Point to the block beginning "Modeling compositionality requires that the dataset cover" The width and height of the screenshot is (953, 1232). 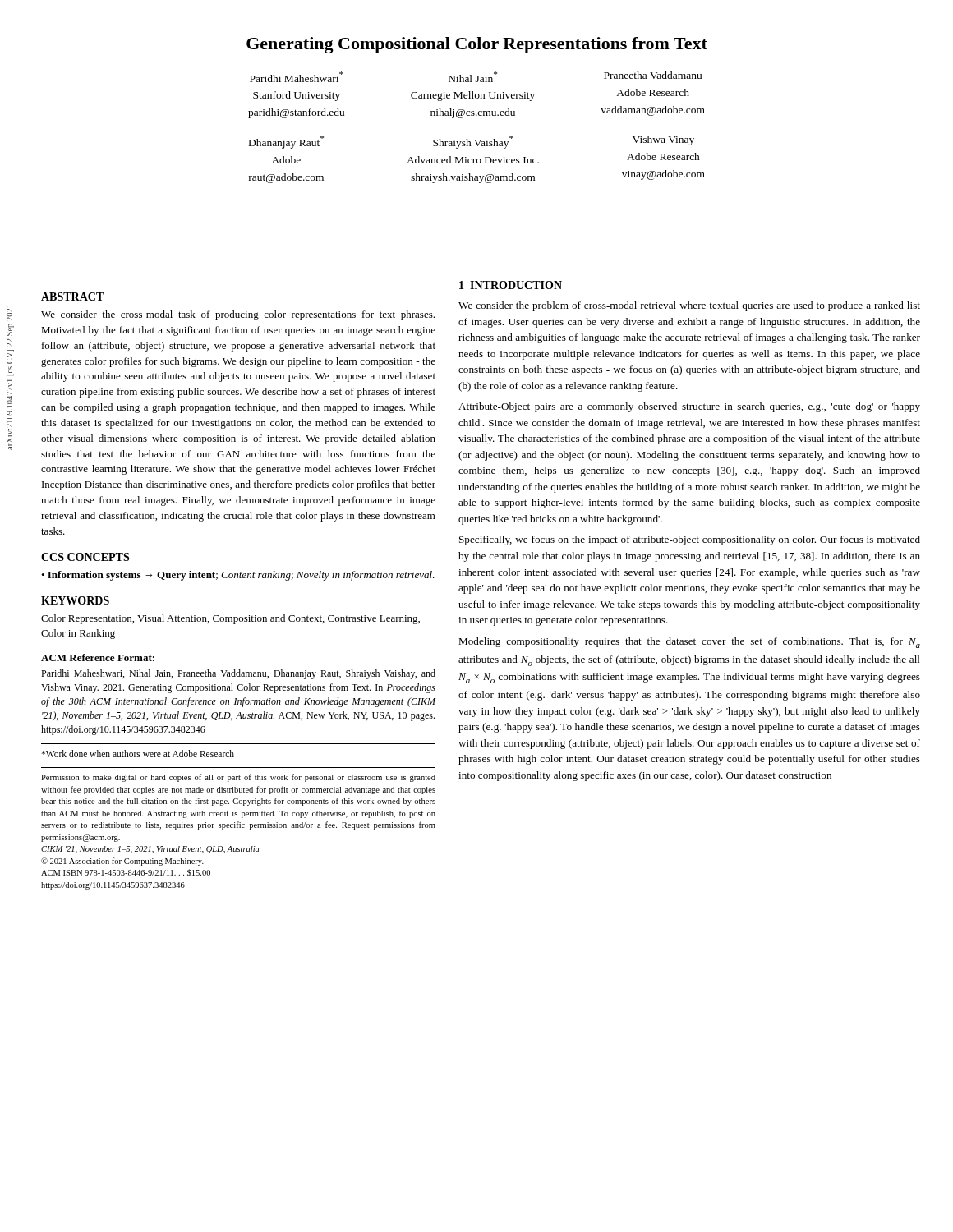coord(689,708)
